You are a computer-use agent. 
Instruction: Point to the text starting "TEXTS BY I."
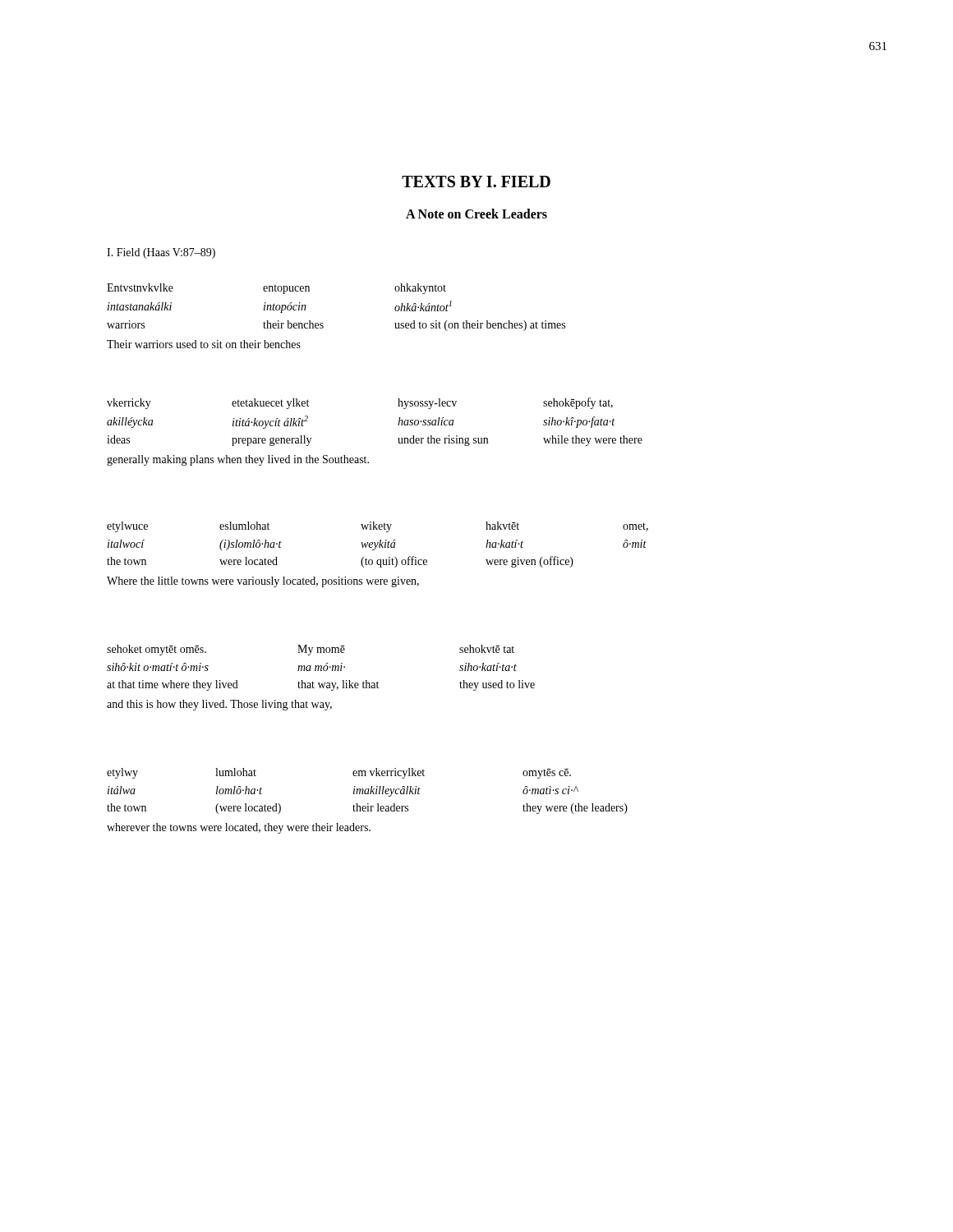[x=476, y=182]
